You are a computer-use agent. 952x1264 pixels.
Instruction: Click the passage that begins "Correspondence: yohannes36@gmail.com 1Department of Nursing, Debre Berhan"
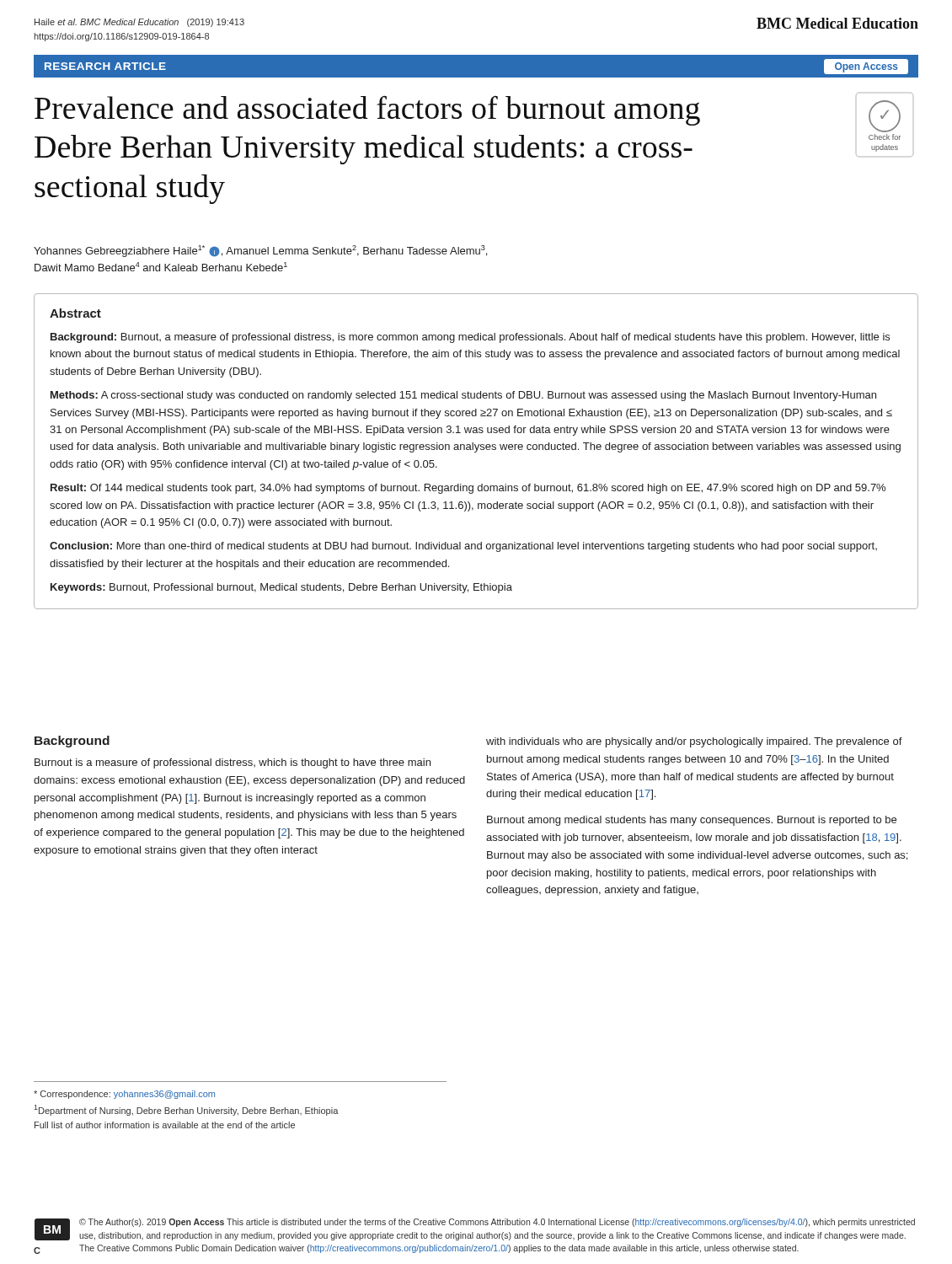pyautogui.click(x=186, y=1109)
